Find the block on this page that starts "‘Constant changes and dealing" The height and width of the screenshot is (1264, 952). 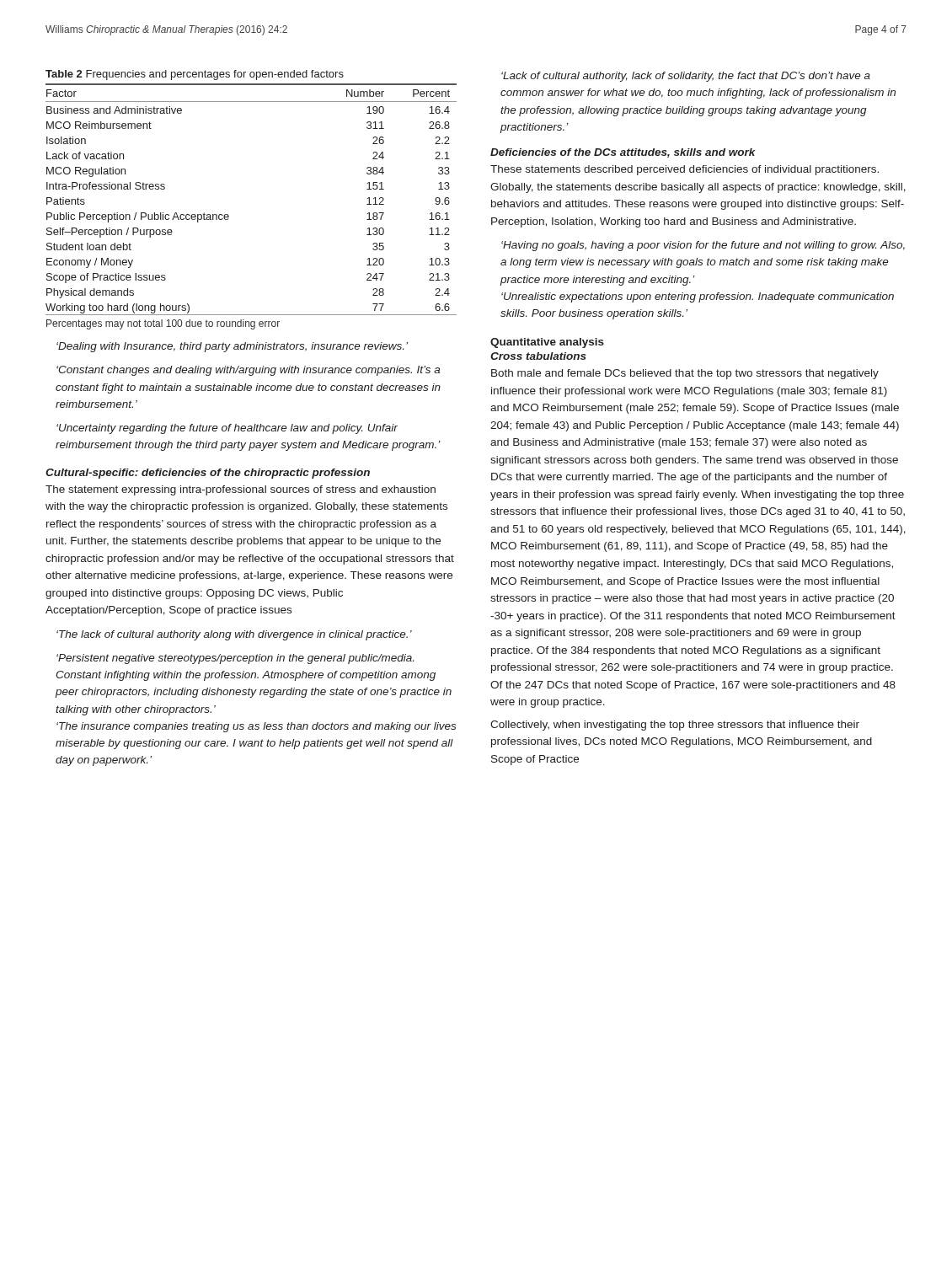coord(248,387)
